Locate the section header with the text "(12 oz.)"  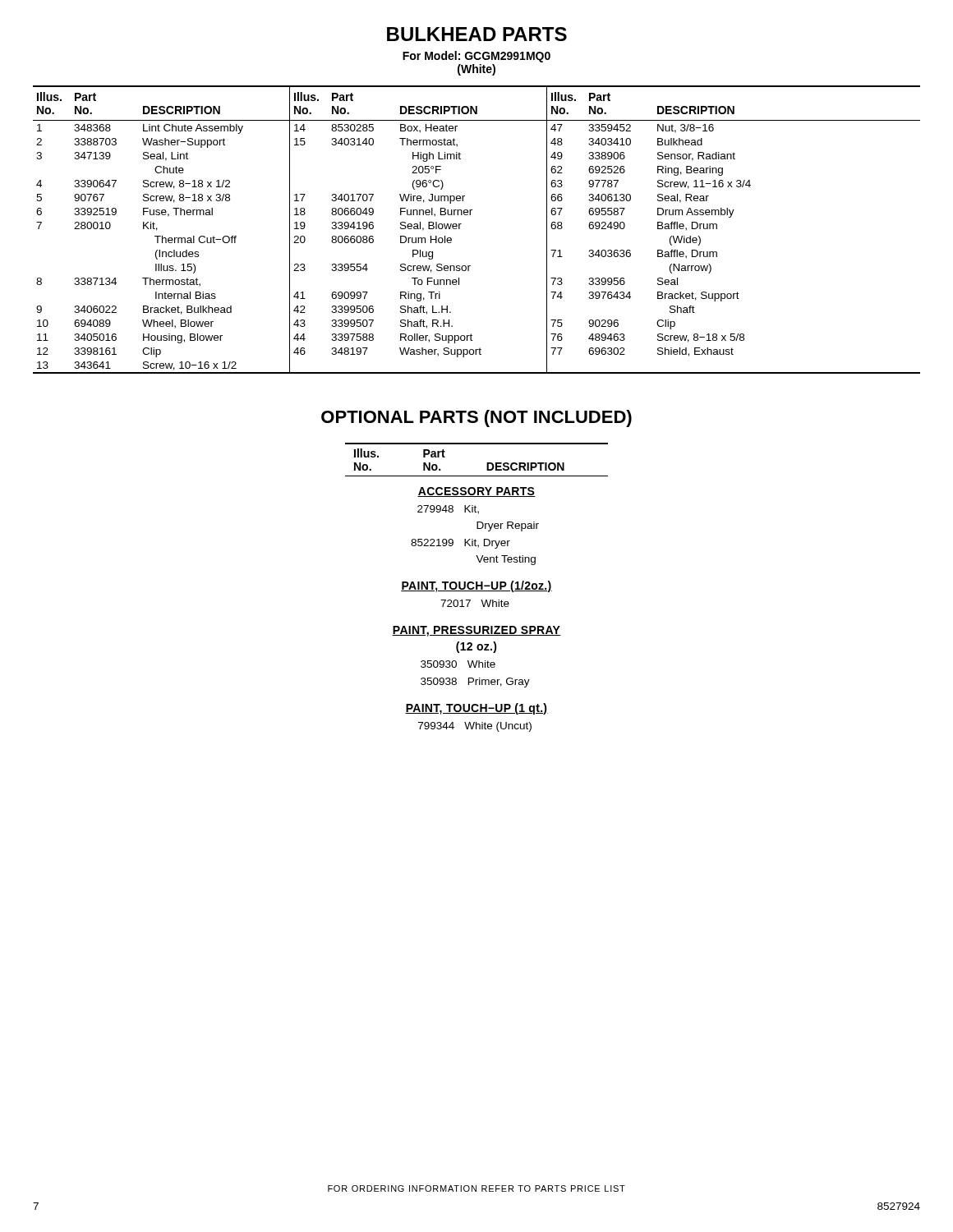[476, 647]
